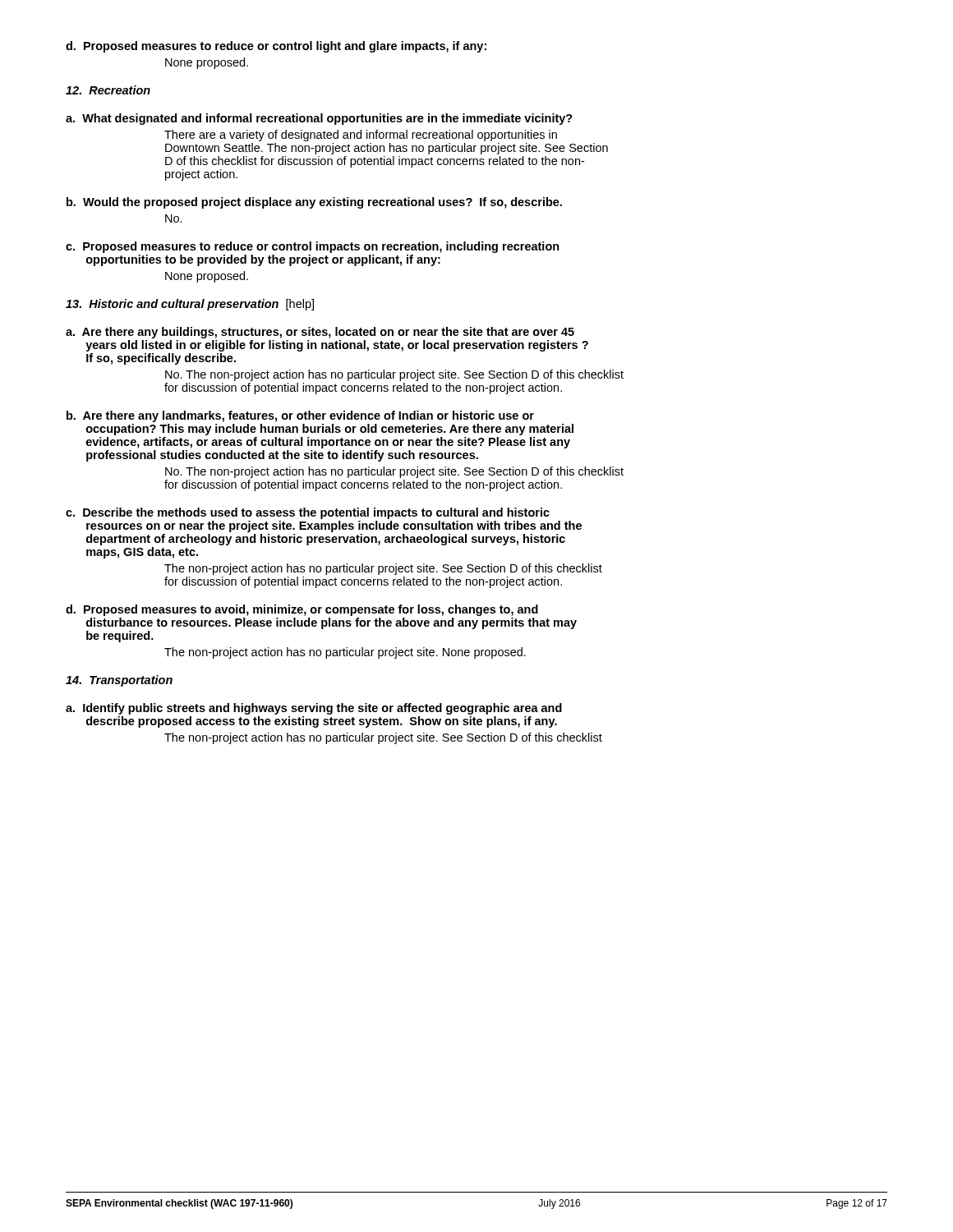Find the block on this page that starts "b. Are there any landmarks, features, or"
The image size is (953, 1232).
pos(476,450)
